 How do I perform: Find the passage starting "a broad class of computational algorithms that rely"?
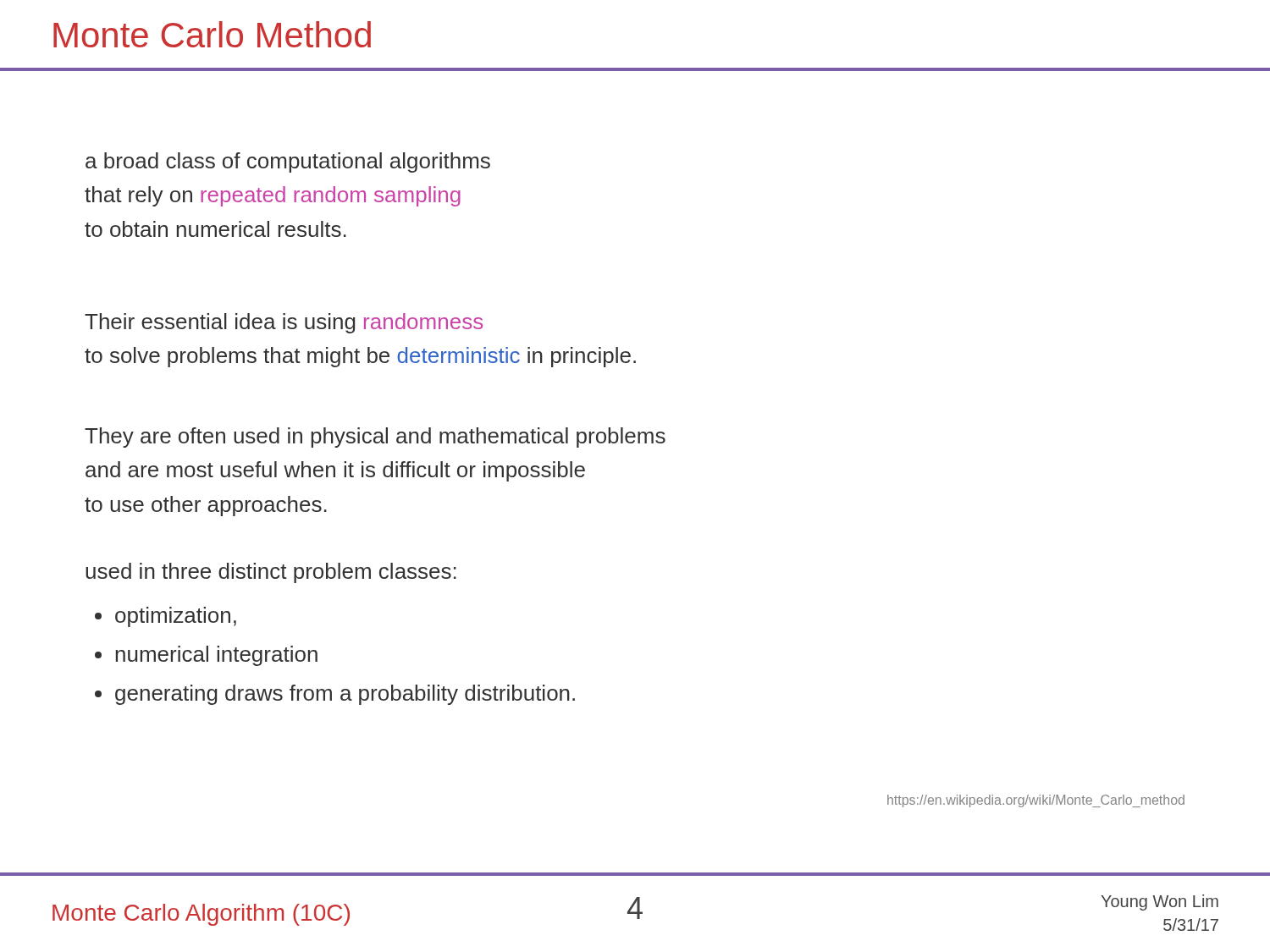tap(288, 195)
